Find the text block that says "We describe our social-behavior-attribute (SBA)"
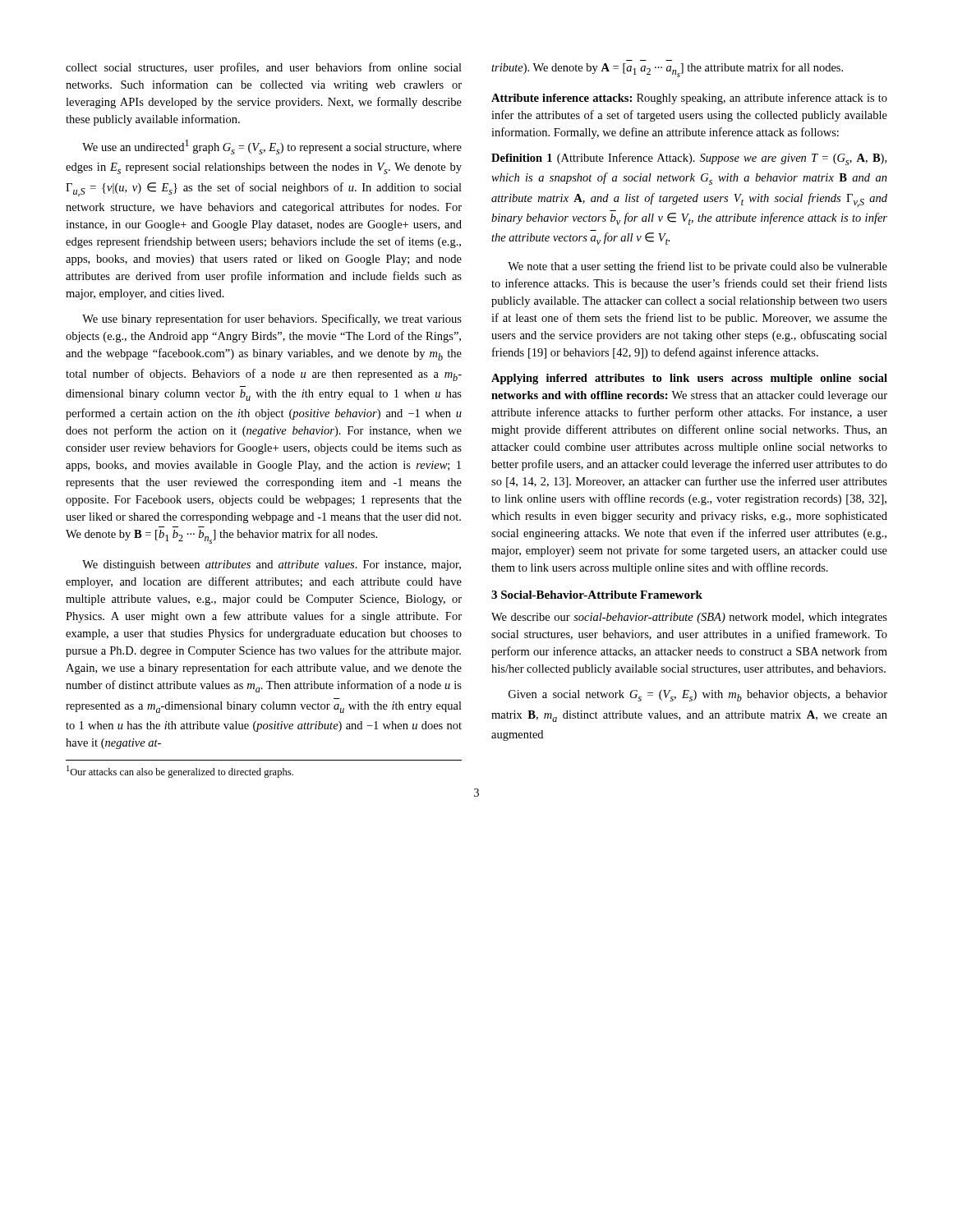The width and height of the screenshot is (953, 1232). [x=689, y=676]
